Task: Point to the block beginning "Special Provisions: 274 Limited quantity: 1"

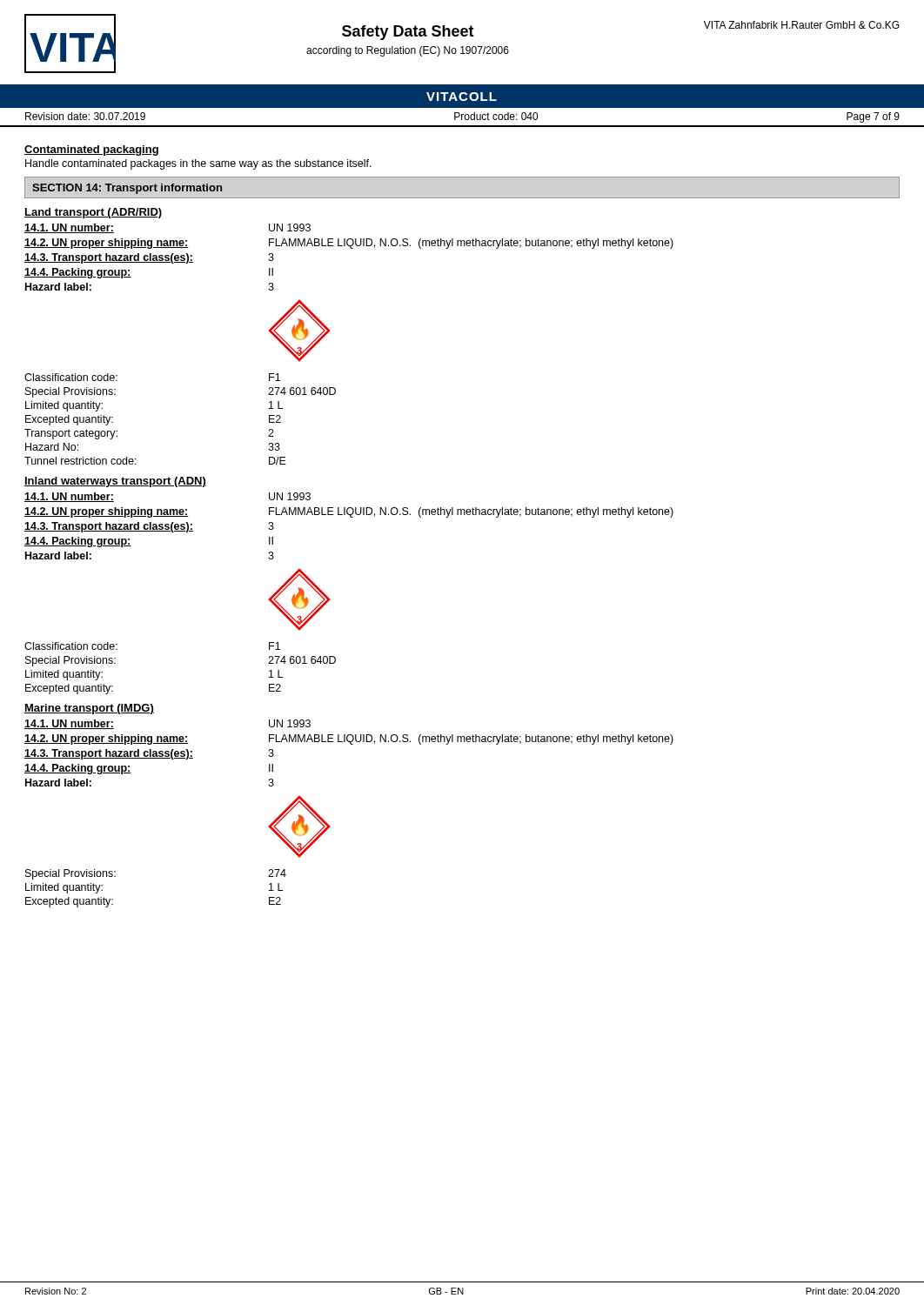Action: pos(67,874)
